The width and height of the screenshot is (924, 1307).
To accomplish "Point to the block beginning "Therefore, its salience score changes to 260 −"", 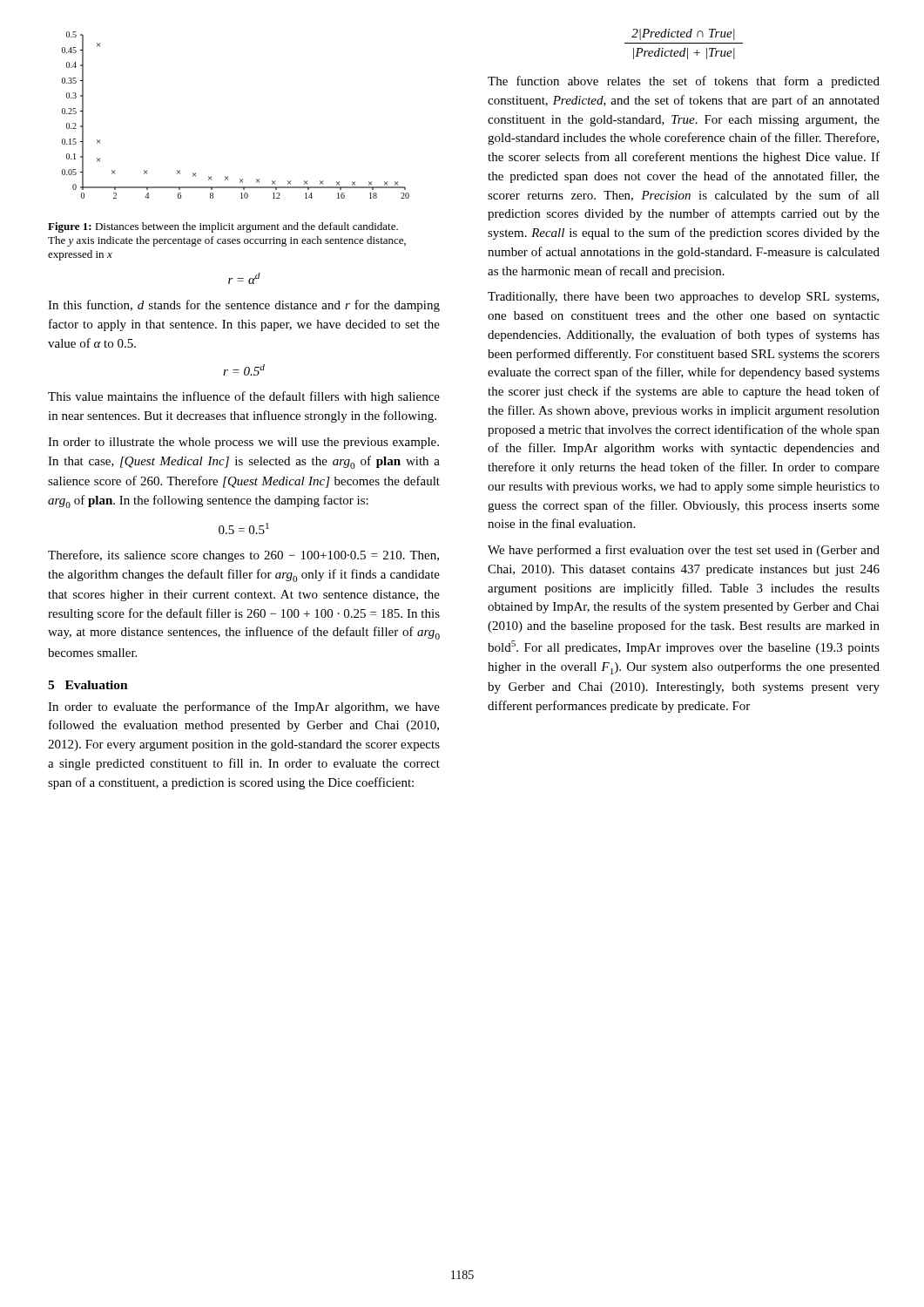I will click(x=244, y=604).
